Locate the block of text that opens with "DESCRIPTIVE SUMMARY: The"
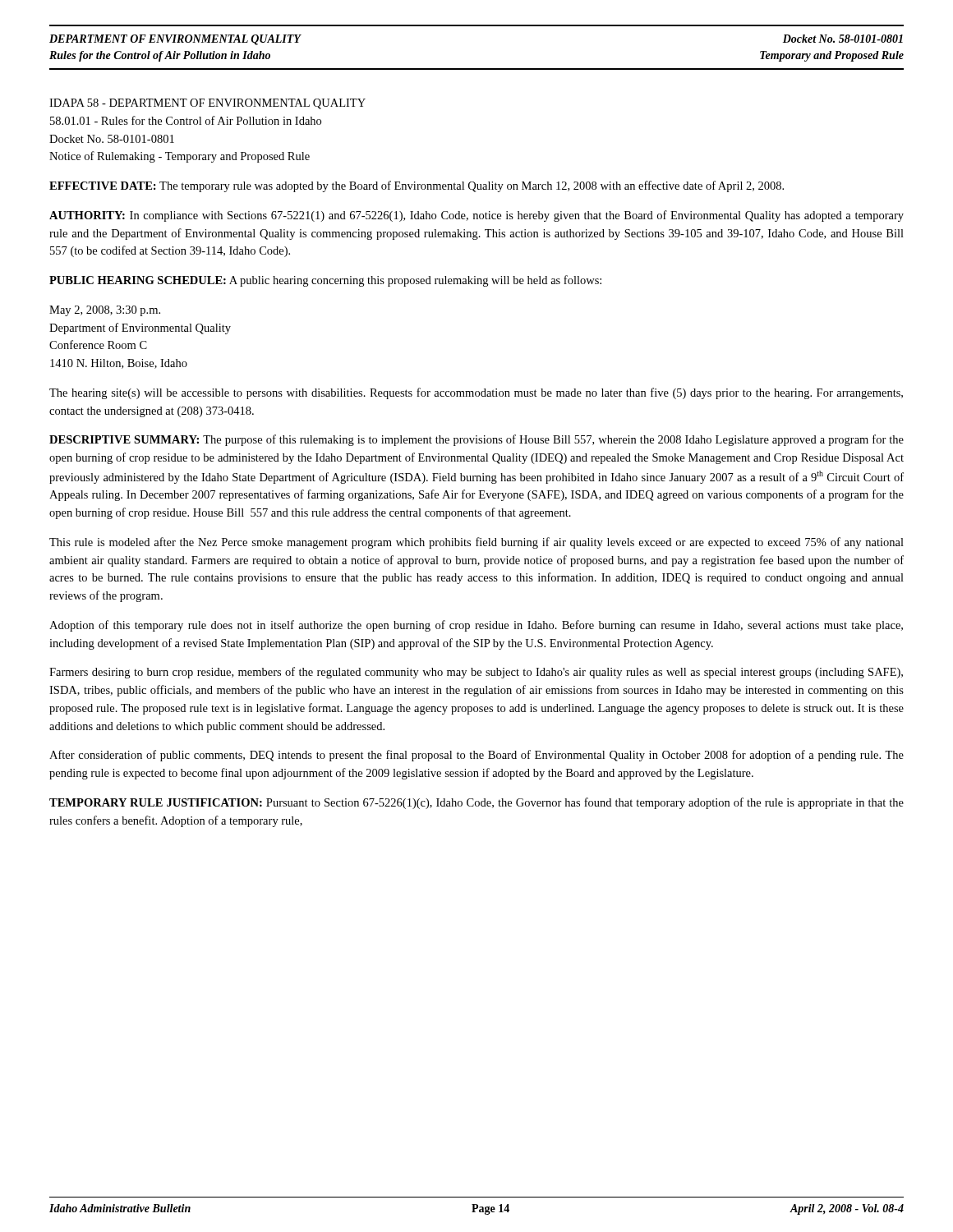 pos(476,476)
